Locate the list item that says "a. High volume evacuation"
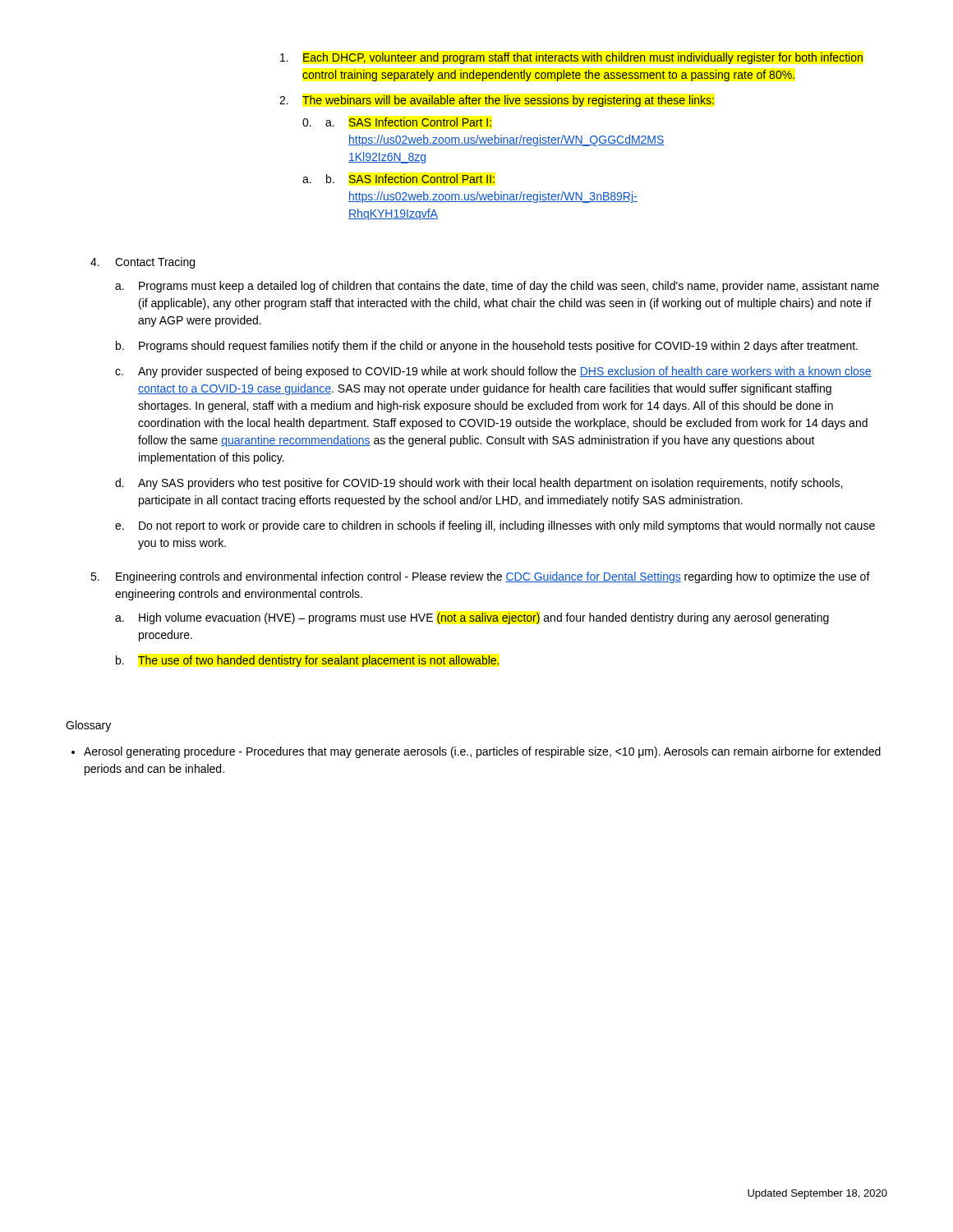The image size is (953, 1232). (501, 627)
